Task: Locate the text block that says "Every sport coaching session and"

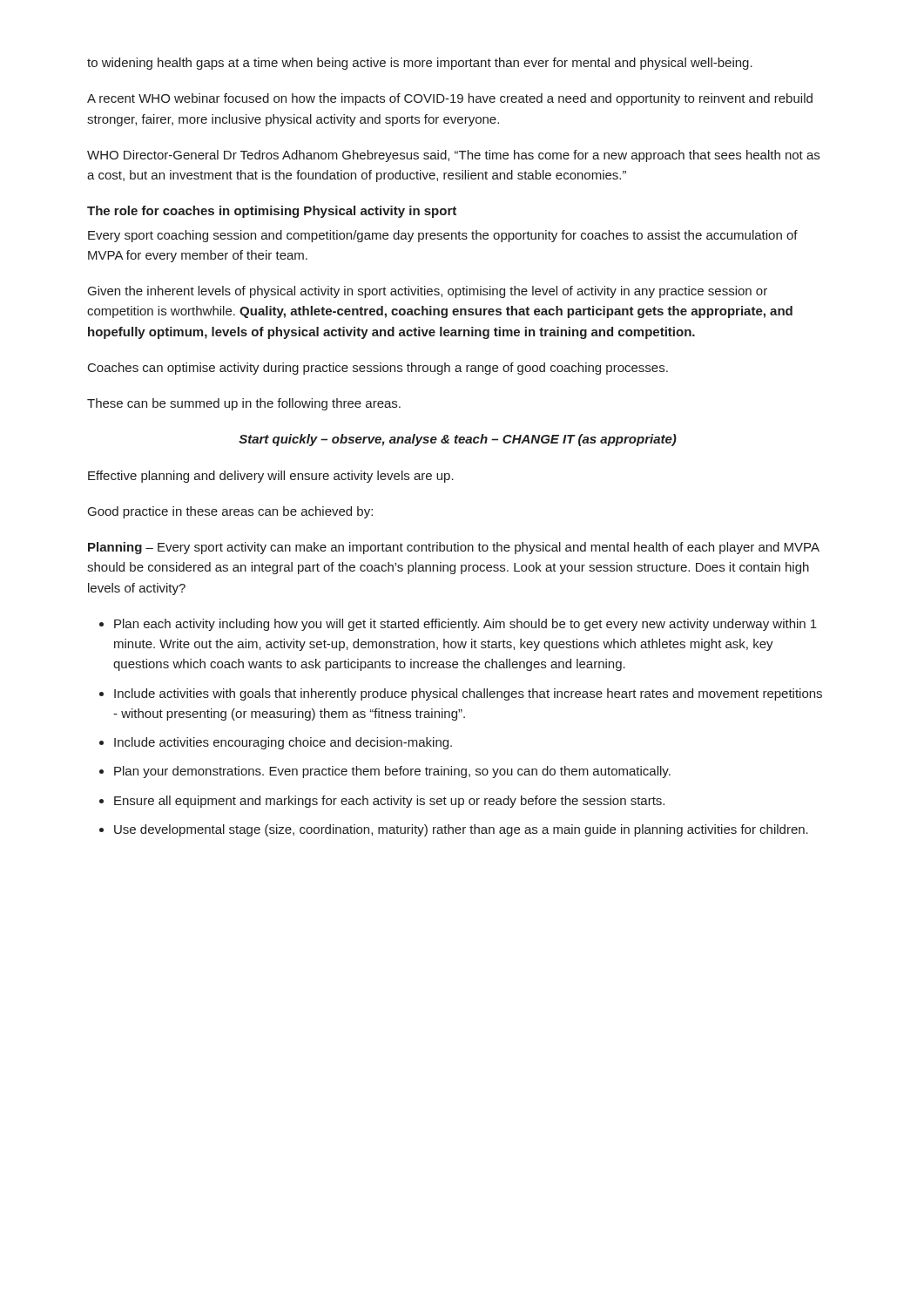Action: point(442,245)
